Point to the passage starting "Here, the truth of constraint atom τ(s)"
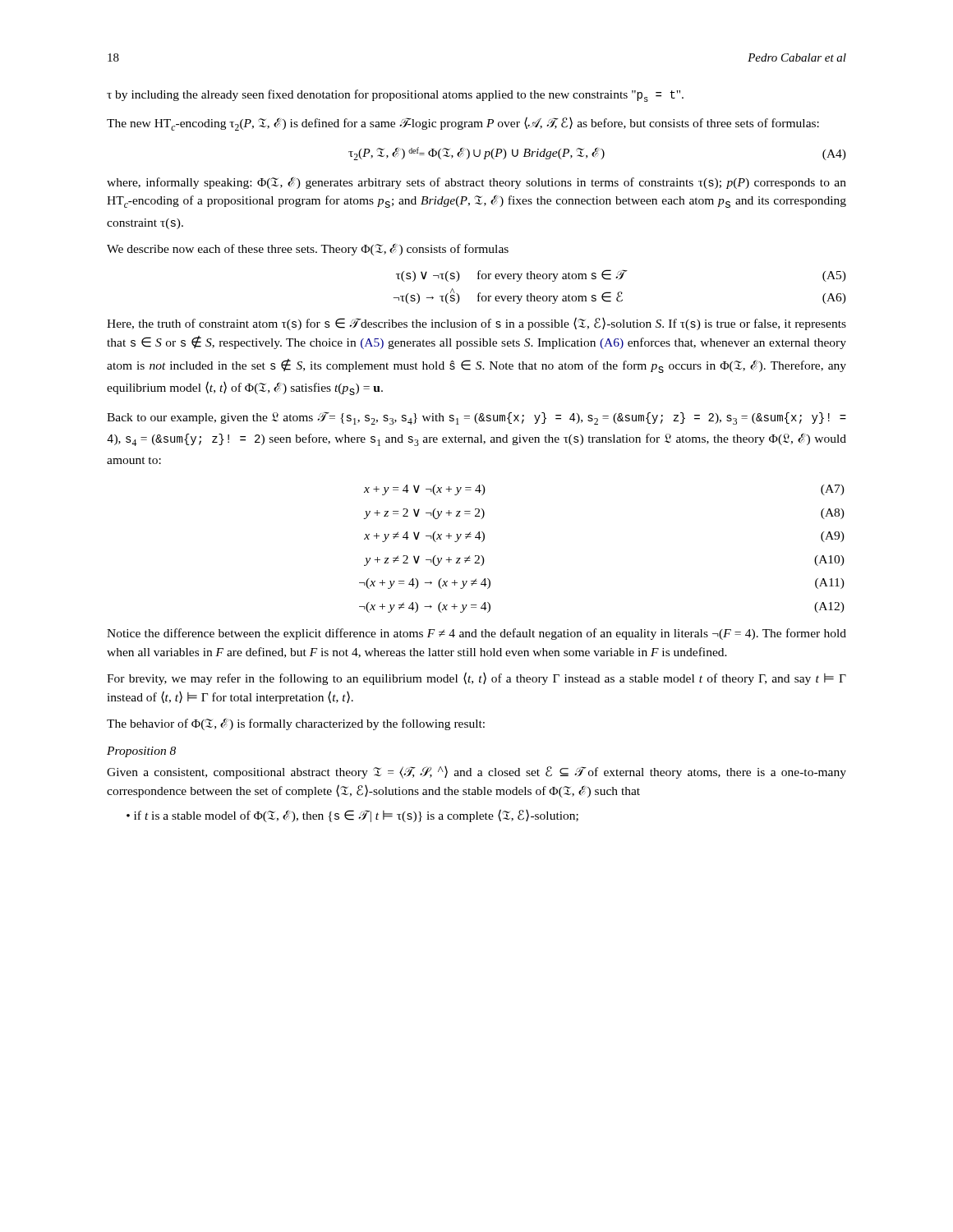953x1232 pixels. 476,357
